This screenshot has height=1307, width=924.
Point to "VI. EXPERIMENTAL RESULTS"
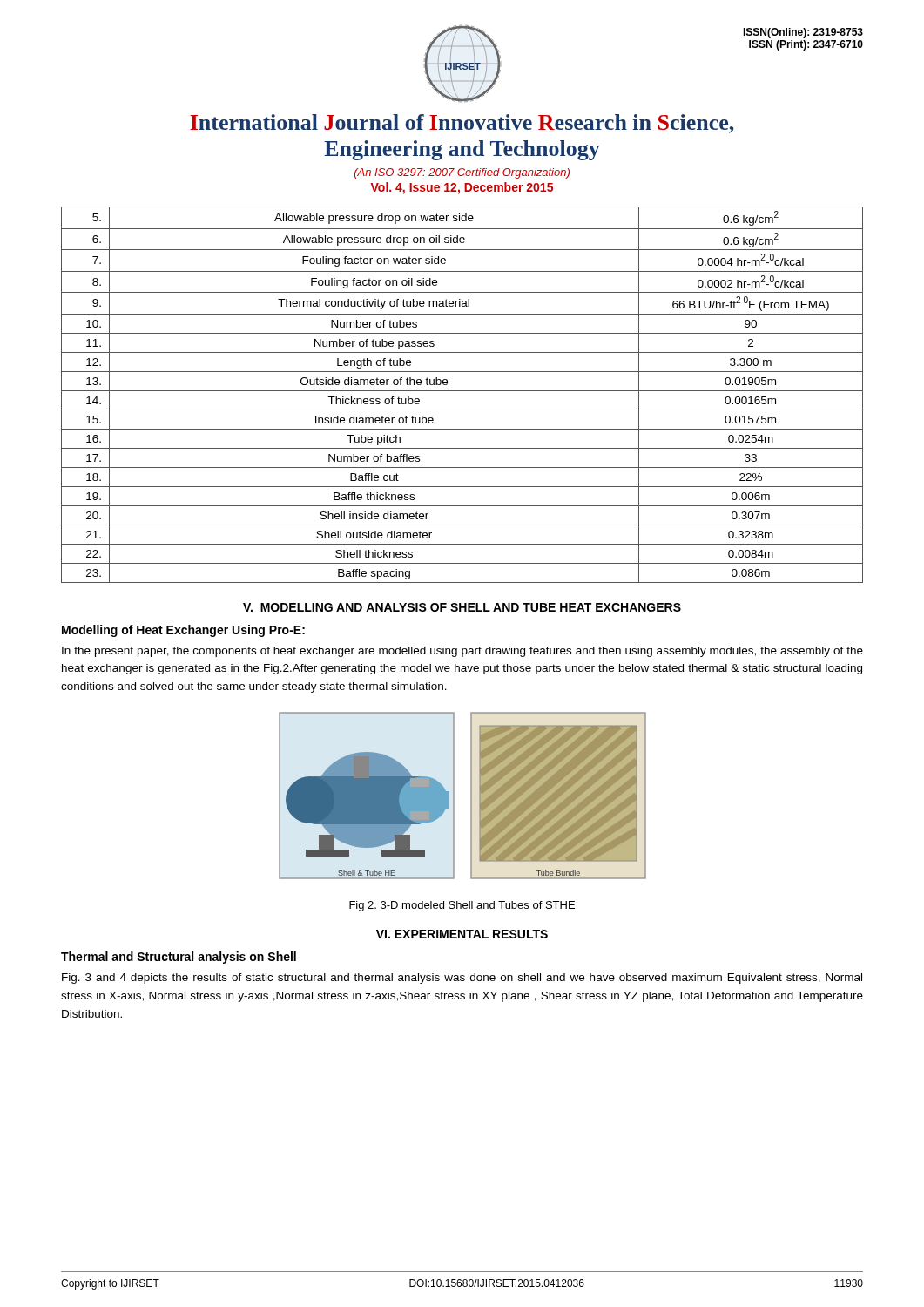462,934
